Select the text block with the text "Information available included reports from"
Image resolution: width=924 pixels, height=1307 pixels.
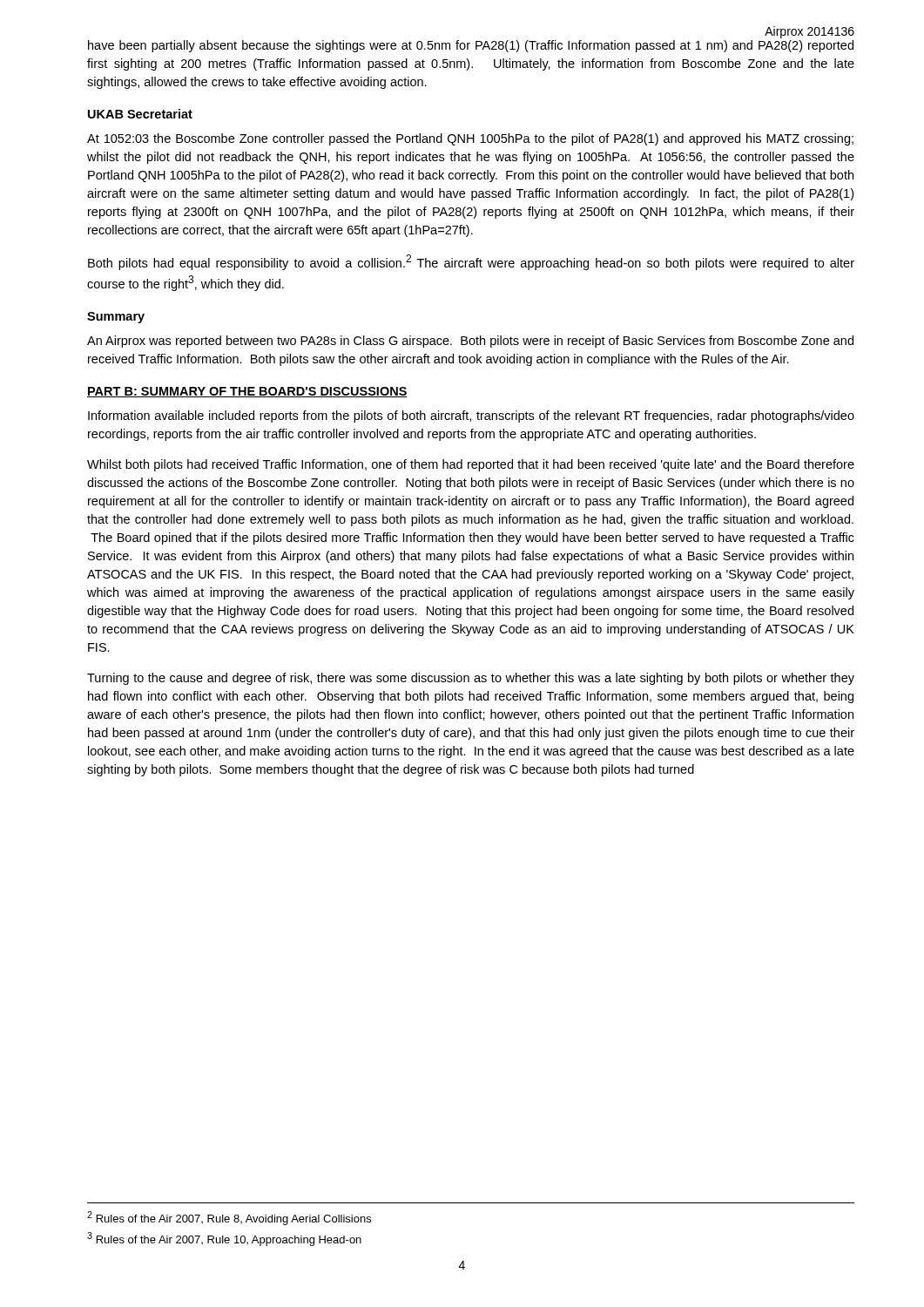(471, 425)
